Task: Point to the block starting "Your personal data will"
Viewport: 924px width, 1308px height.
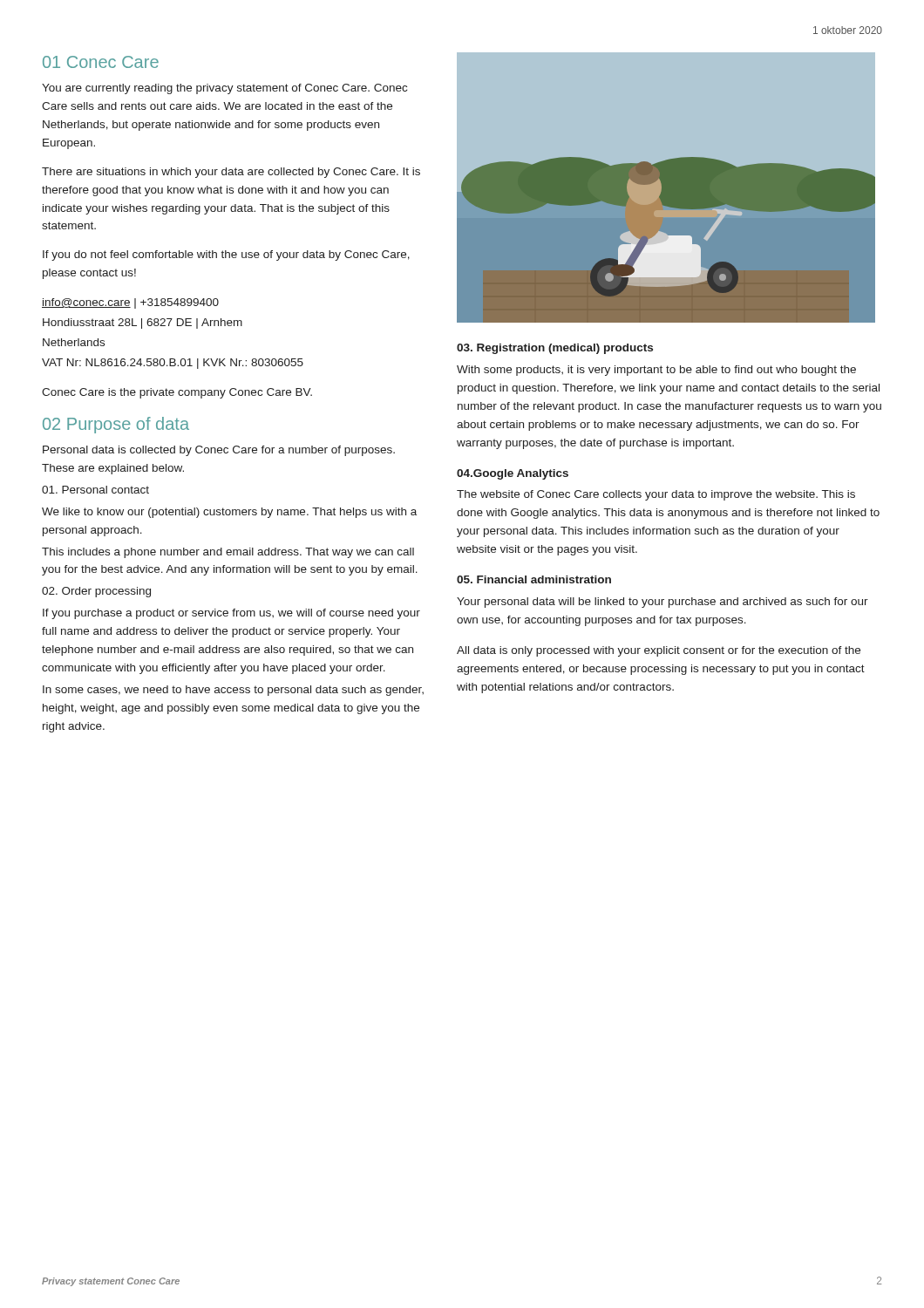Action: [662, 610]
